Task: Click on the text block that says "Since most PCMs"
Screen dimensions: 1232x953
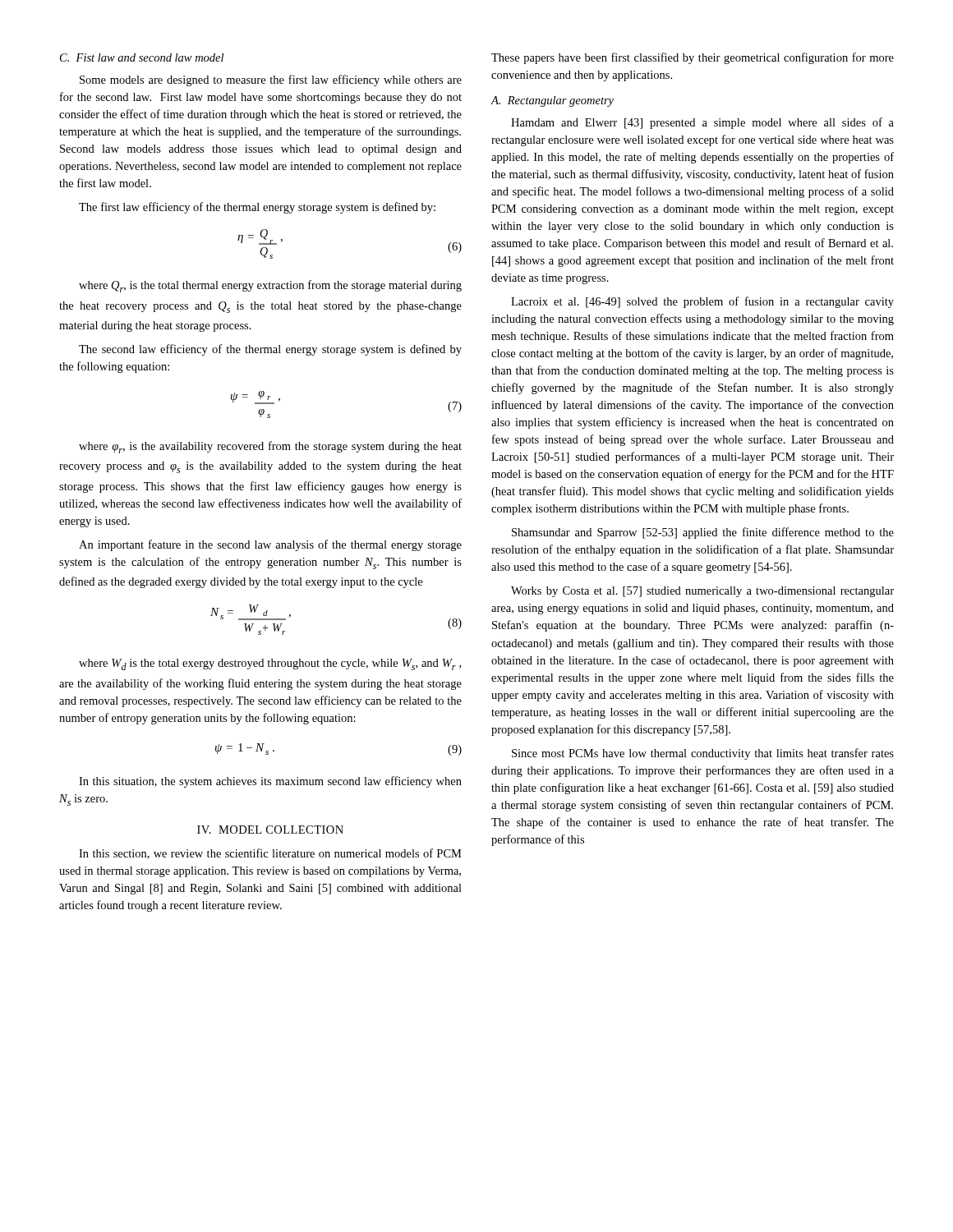Action: [693, 796]
